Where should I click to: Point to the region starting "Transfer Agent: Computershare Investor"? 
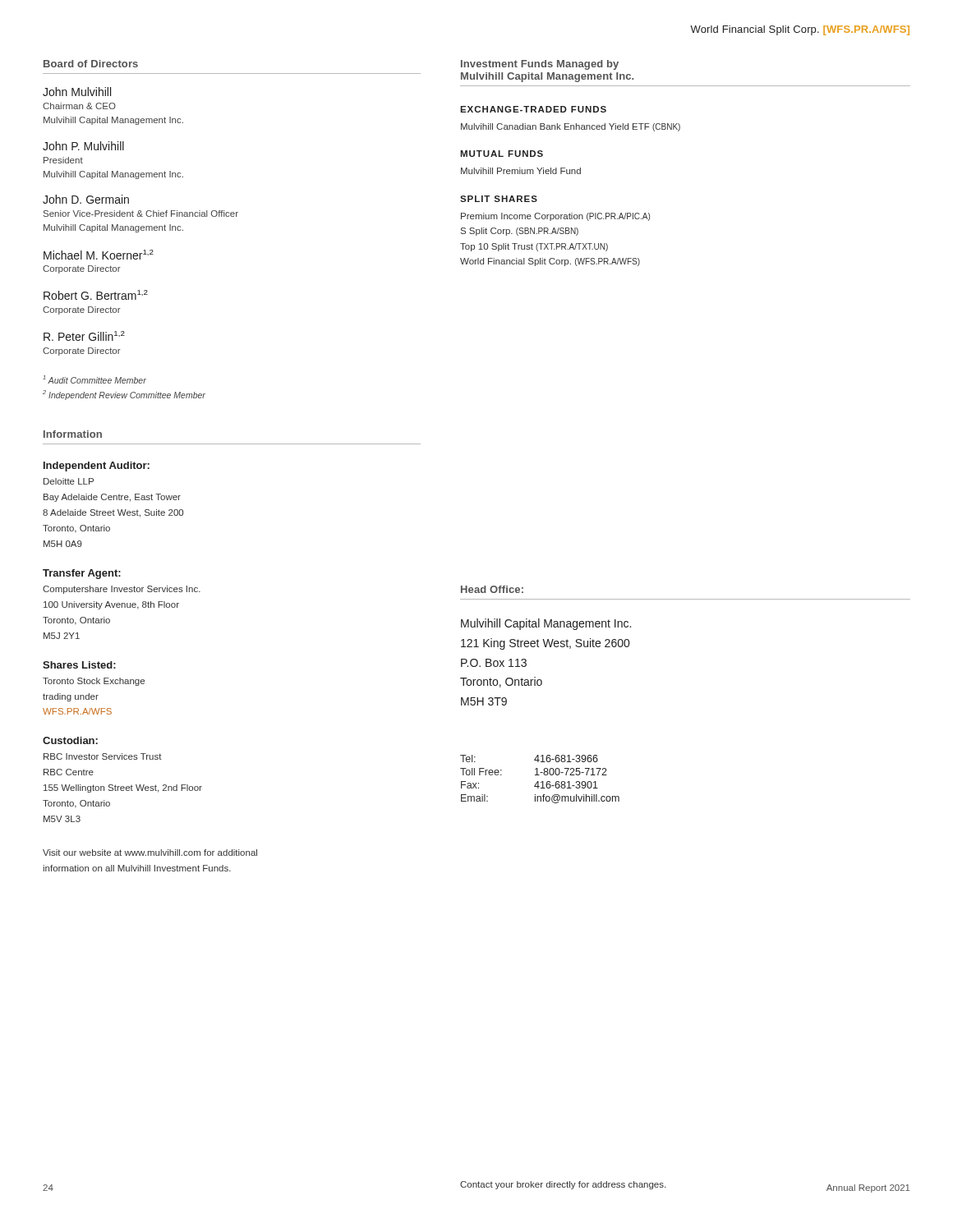coord(82,574)
